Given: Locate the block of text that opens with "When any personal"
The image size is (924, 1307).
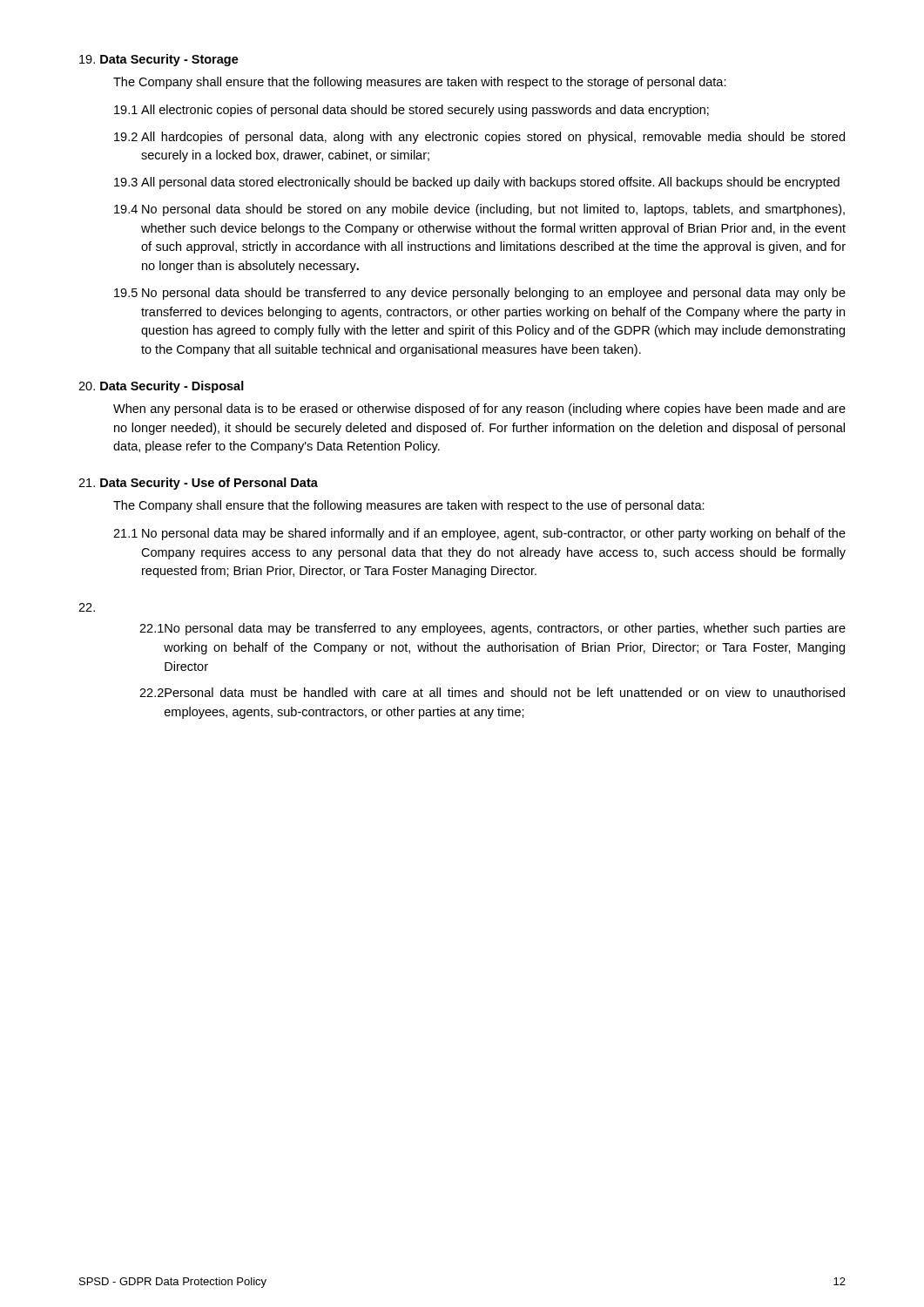Looking at the screenshot, I should 479,427.
